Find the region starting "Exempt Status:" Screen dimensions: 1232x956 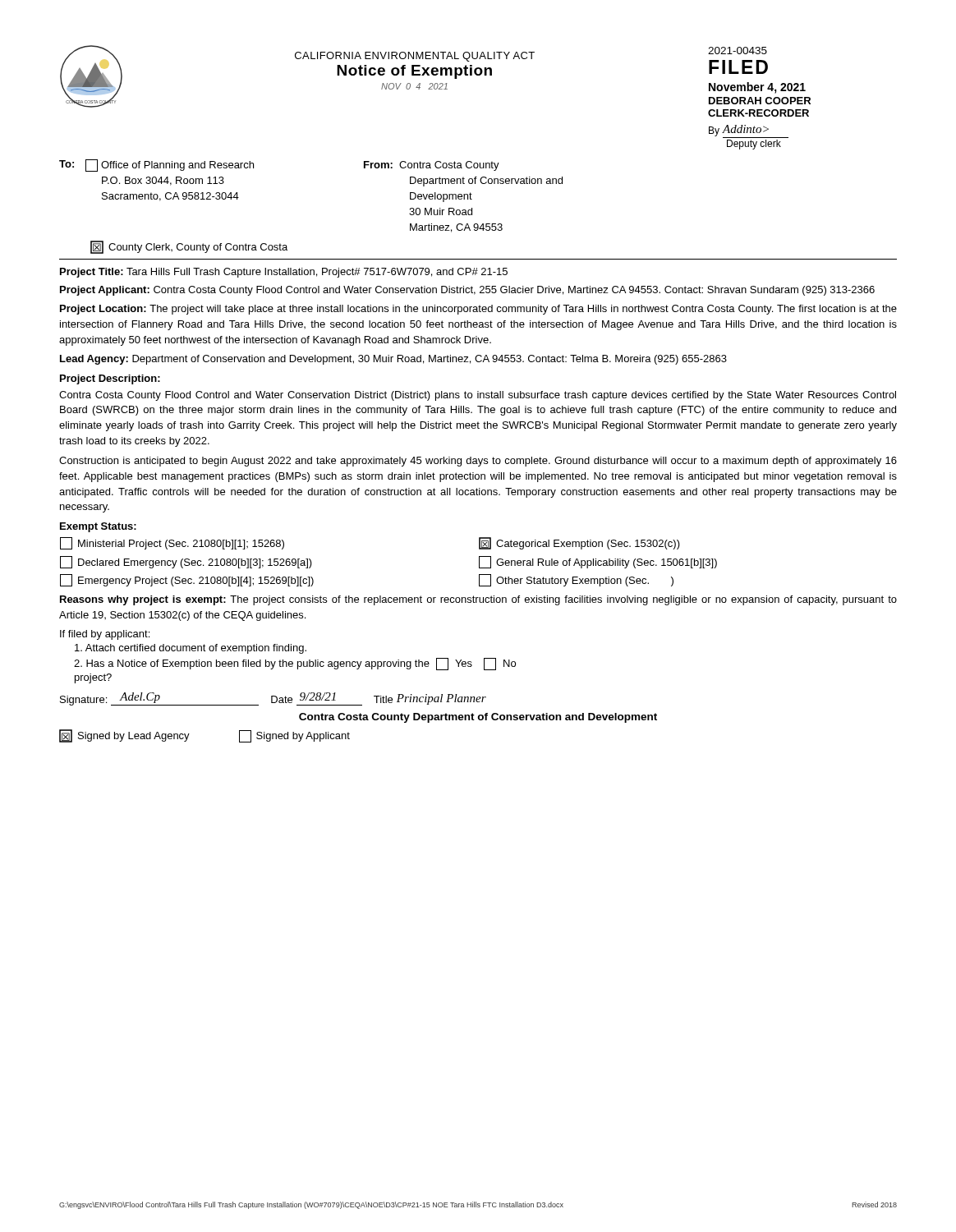pyautogui.click(x=98, y=526)
